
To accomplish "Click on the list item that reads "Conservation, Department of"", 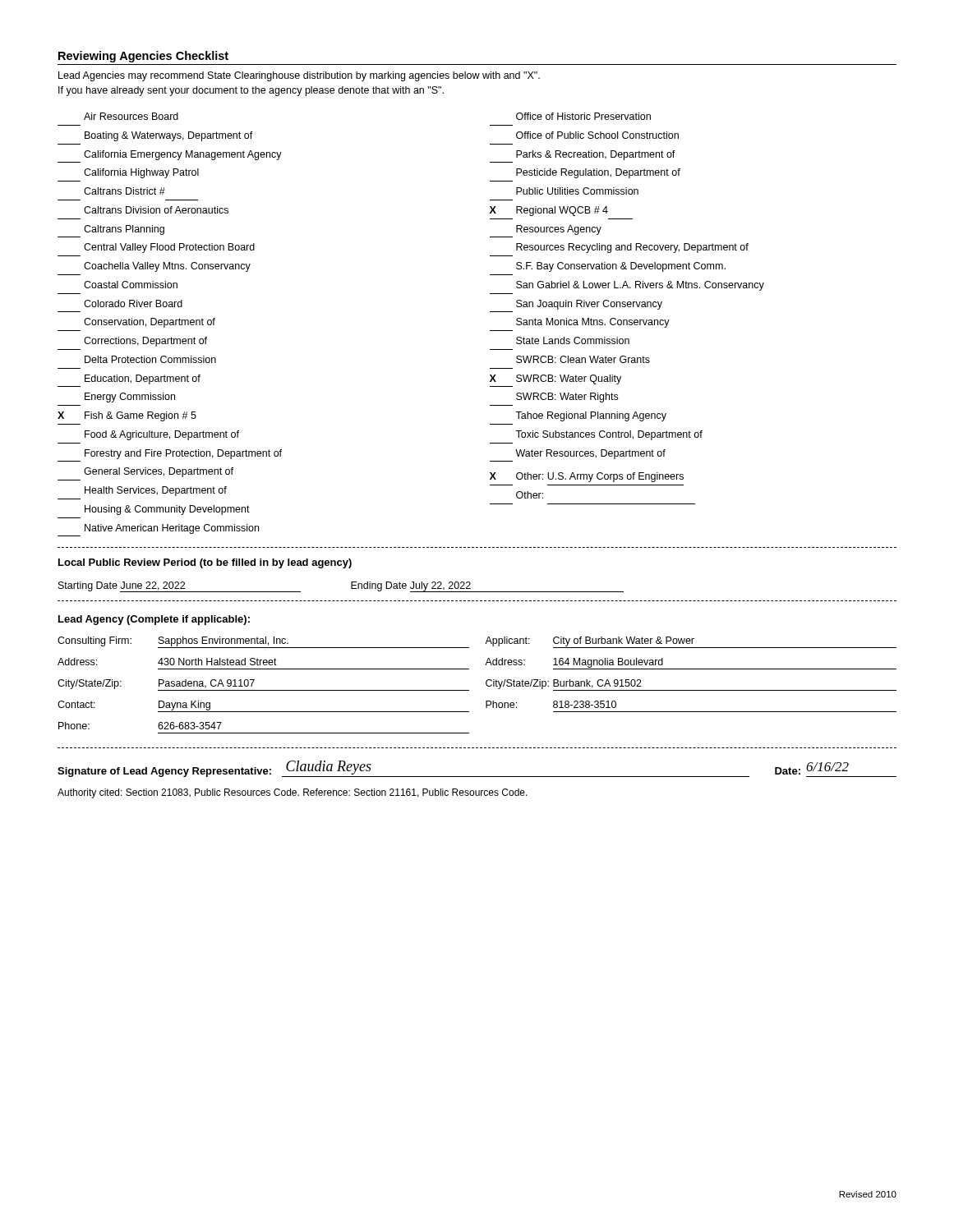I will tap(136, 323).
